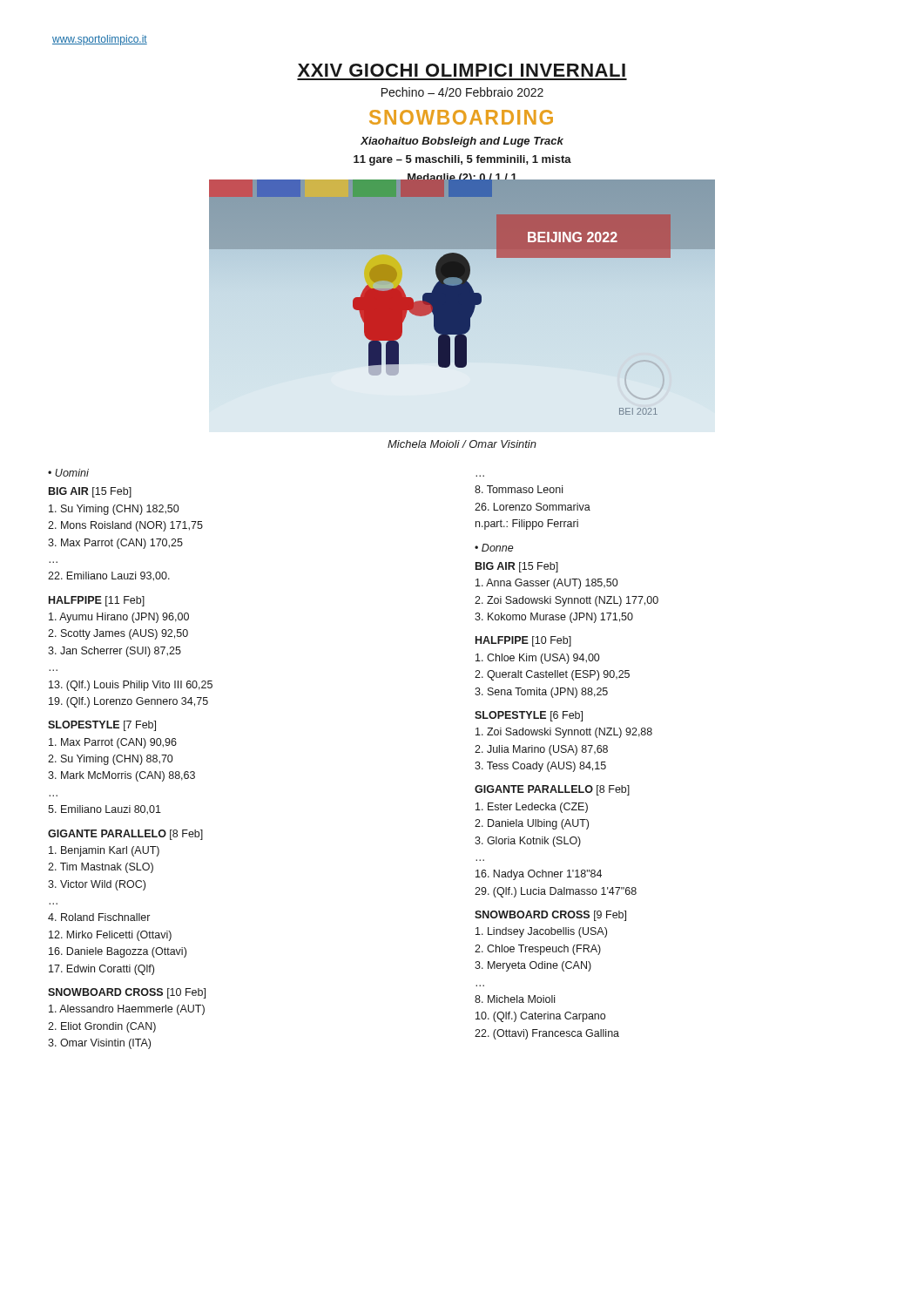Screen dimensions: 1307x924
Task: Click on the element starting "GIGANTE PARALLELO [8 Feb] 1. Ester"
Action: [556, 840]
